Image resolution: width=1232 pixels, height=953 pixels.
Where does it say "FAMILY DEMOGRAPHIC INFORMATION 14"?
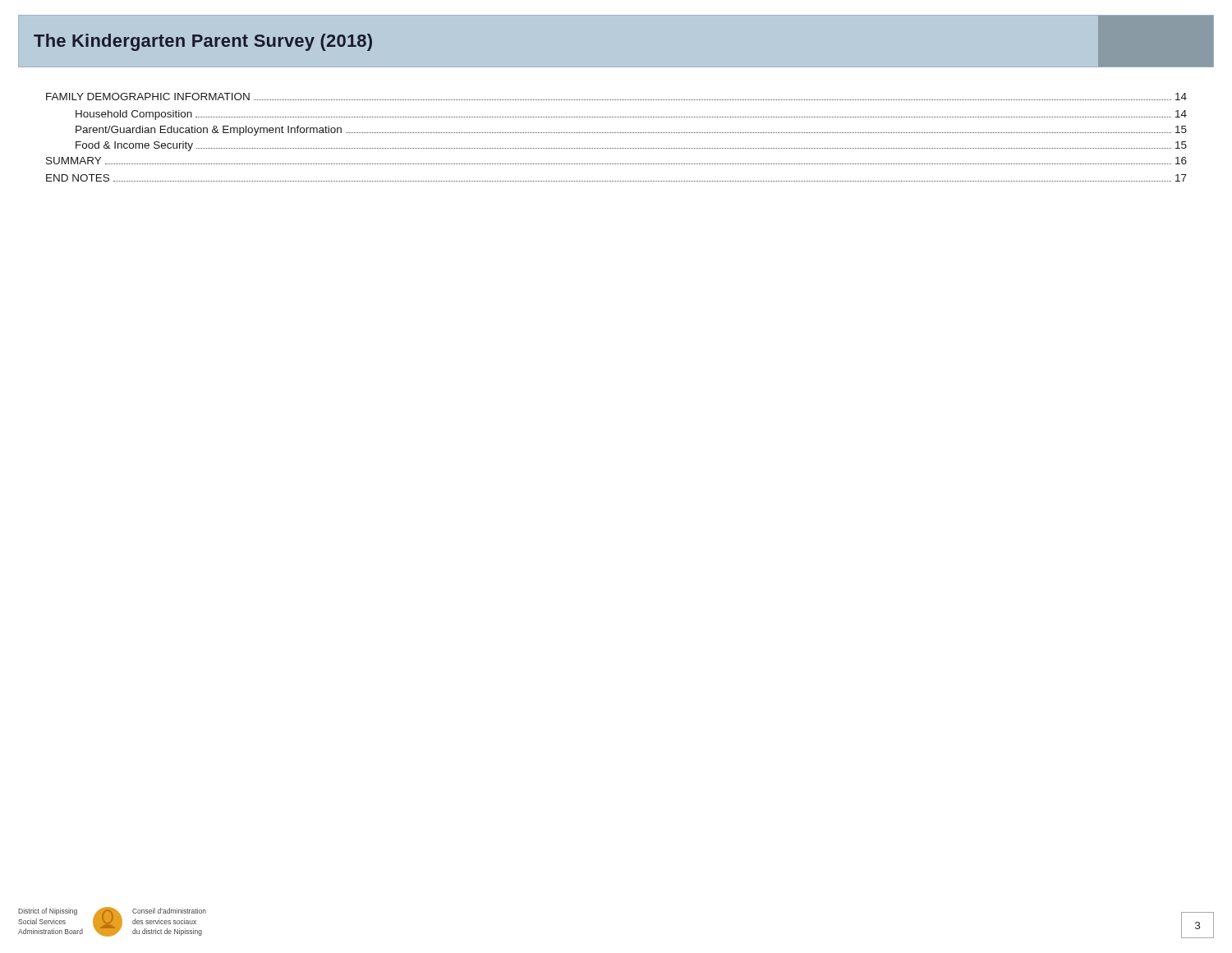pyautogui.click(x=616, y=97)
